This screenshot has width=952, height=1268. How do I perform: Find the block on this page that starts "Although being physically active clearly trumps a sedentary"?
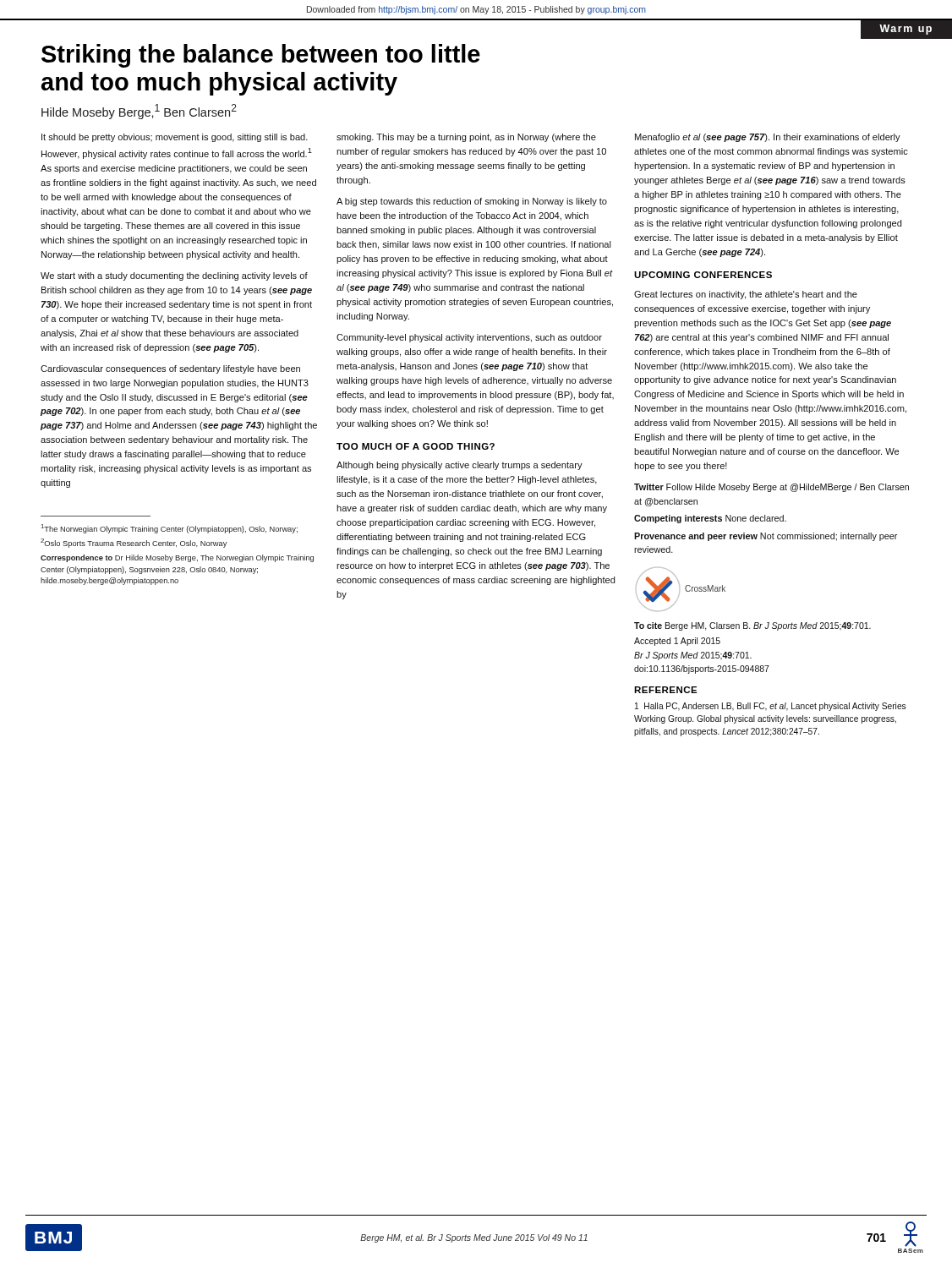[x=476, y=530]
